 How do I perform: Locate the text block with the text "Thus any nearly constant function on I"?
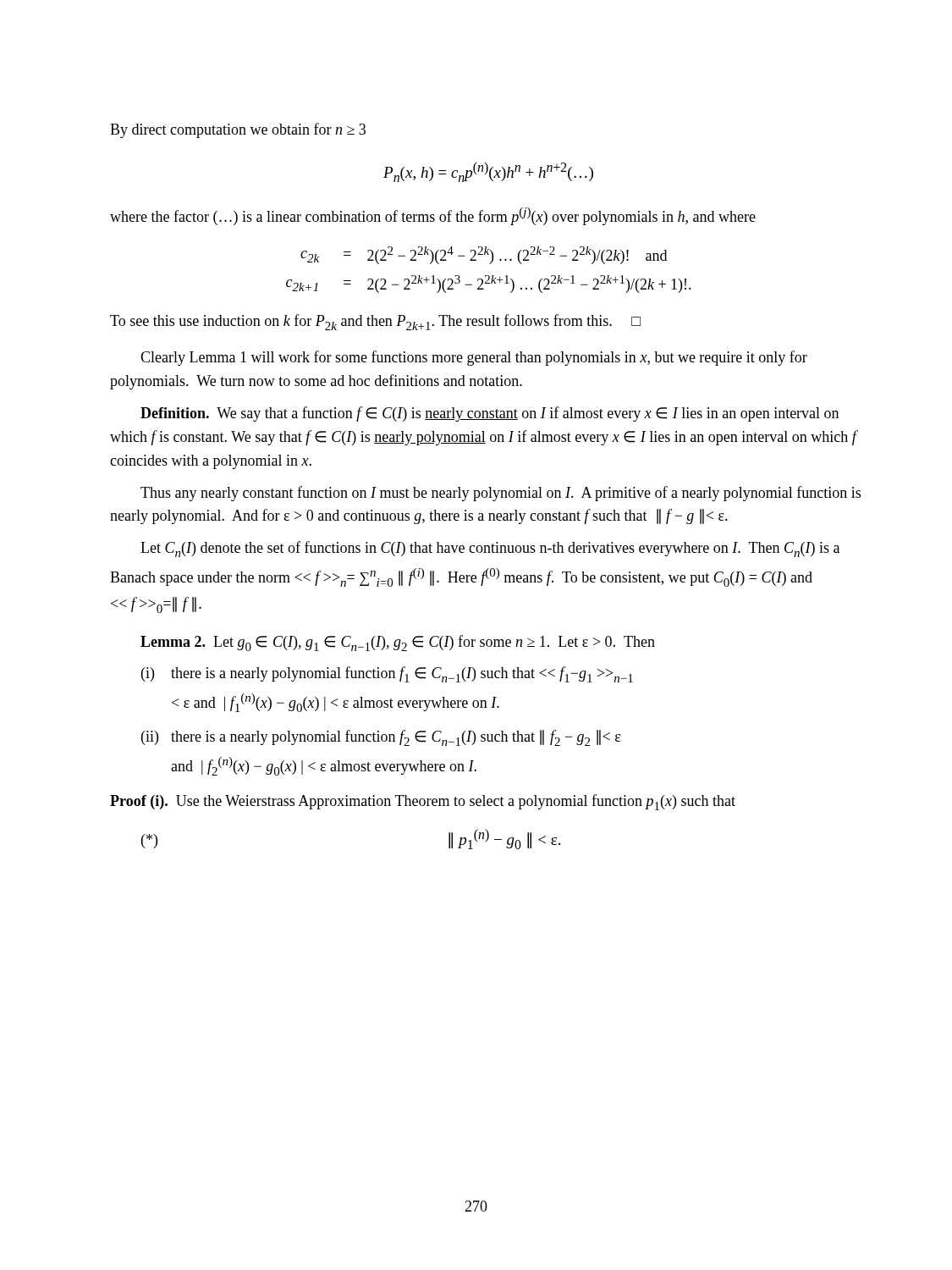point(486,504)
